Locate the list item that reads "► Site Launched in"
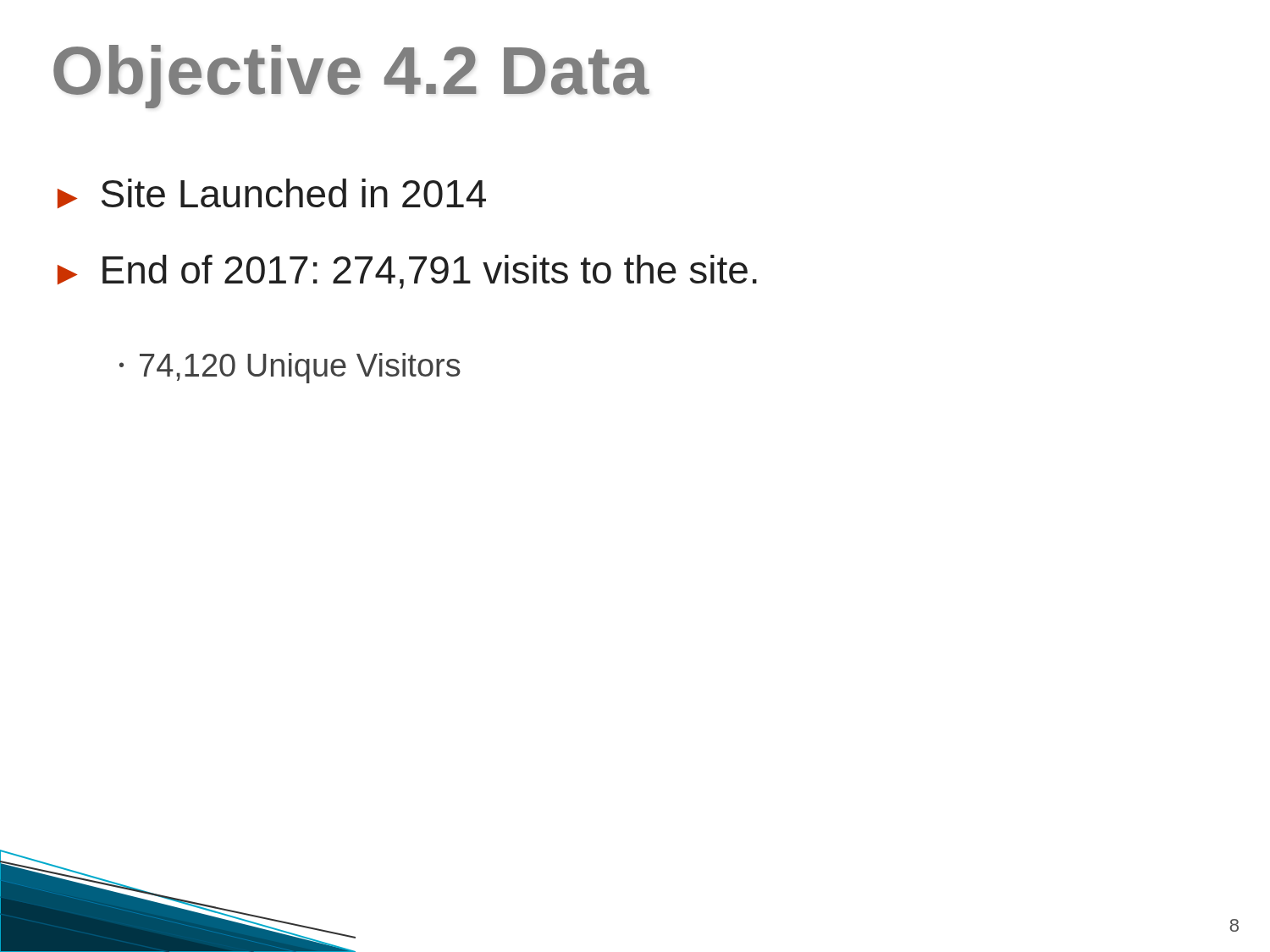Image resolution: width=1270 pixels, height=952 pixels. click(x=272, y=193)
